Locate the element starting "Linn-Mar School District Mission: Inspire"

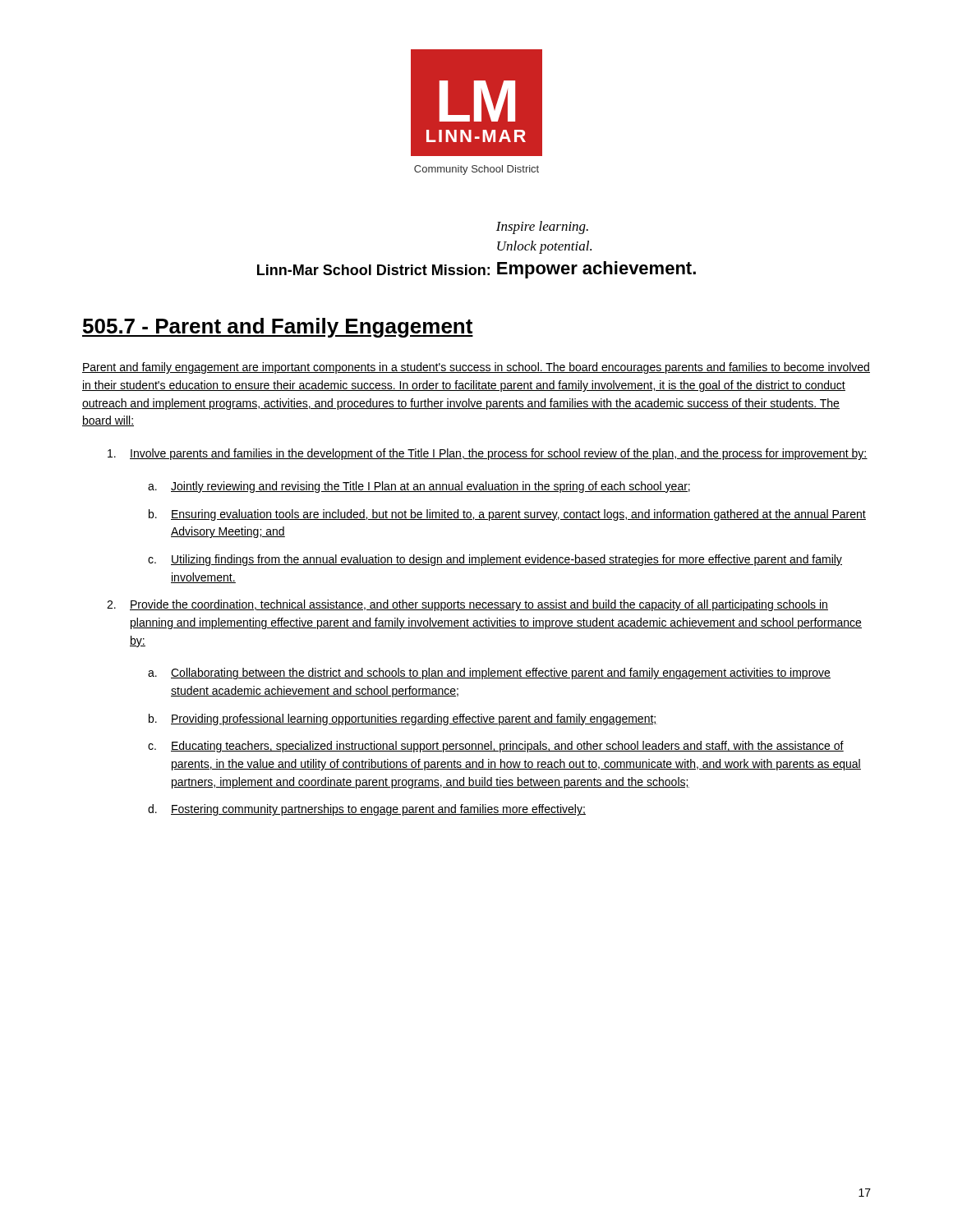(x=542, y=228)
